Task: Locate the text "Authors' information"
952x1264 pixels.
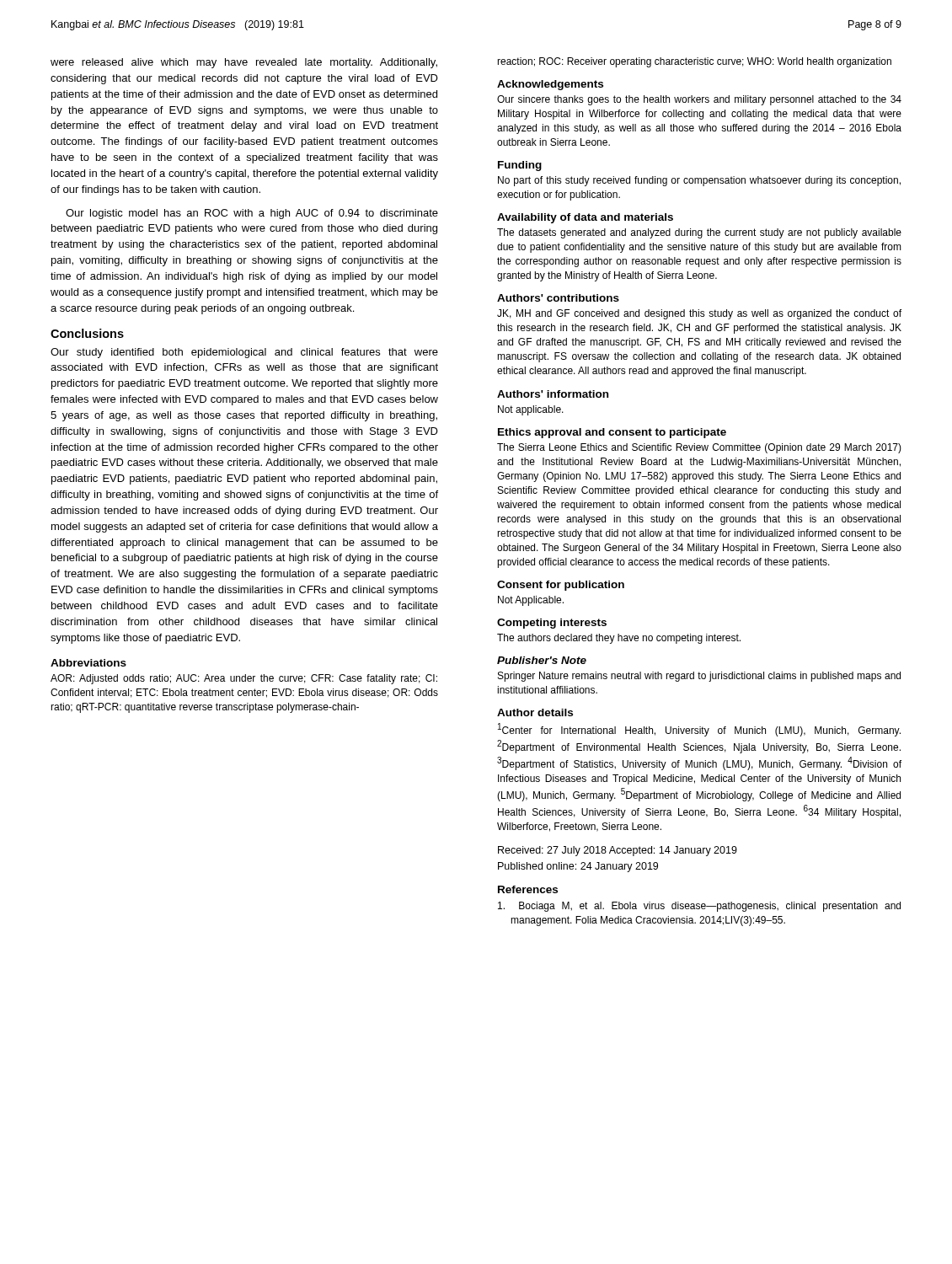Action: [553, 393]
